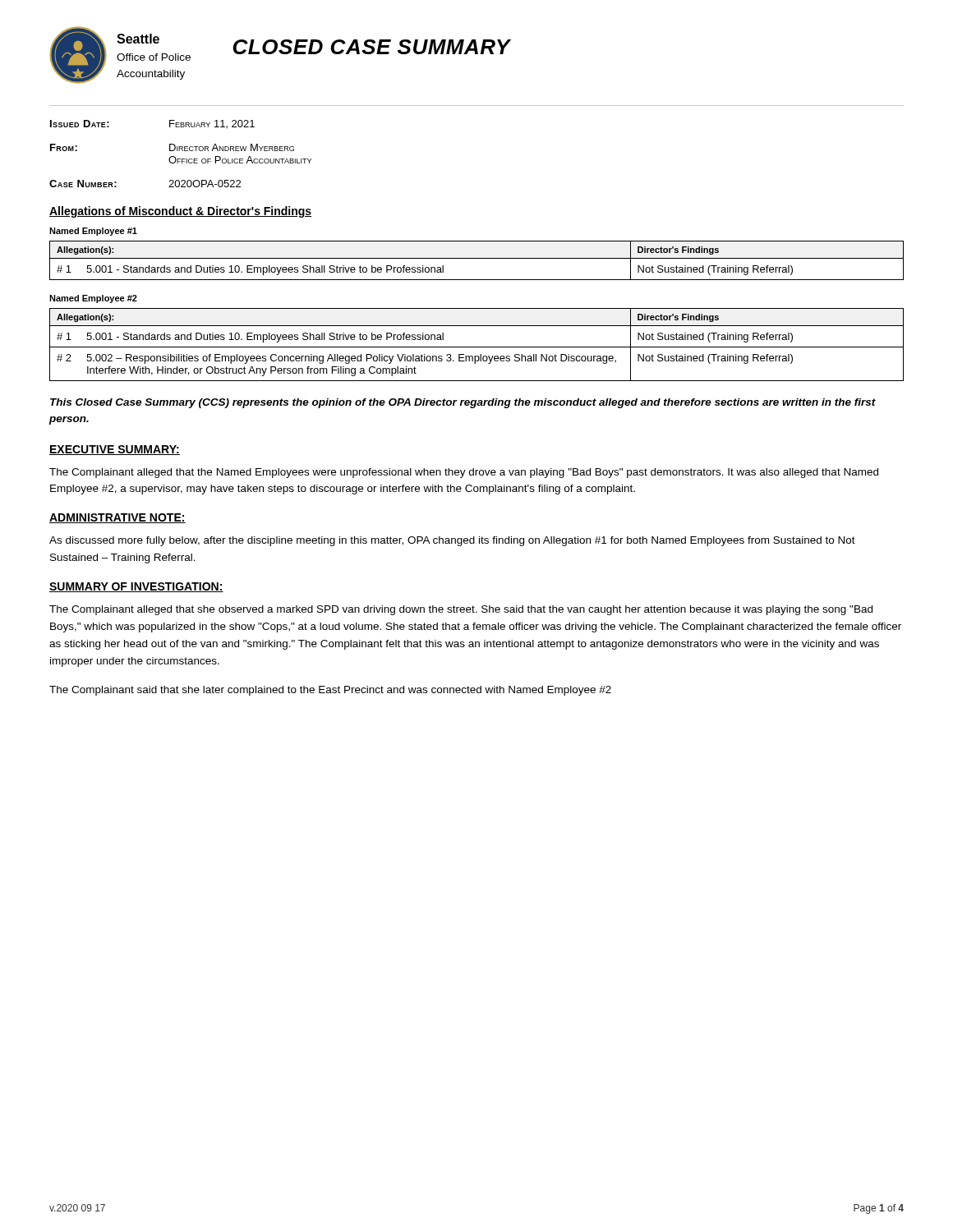Screen dimensions: 1232x953
Task: Where does it say "Named Employee #2"?
Action: tap(93, 298)
